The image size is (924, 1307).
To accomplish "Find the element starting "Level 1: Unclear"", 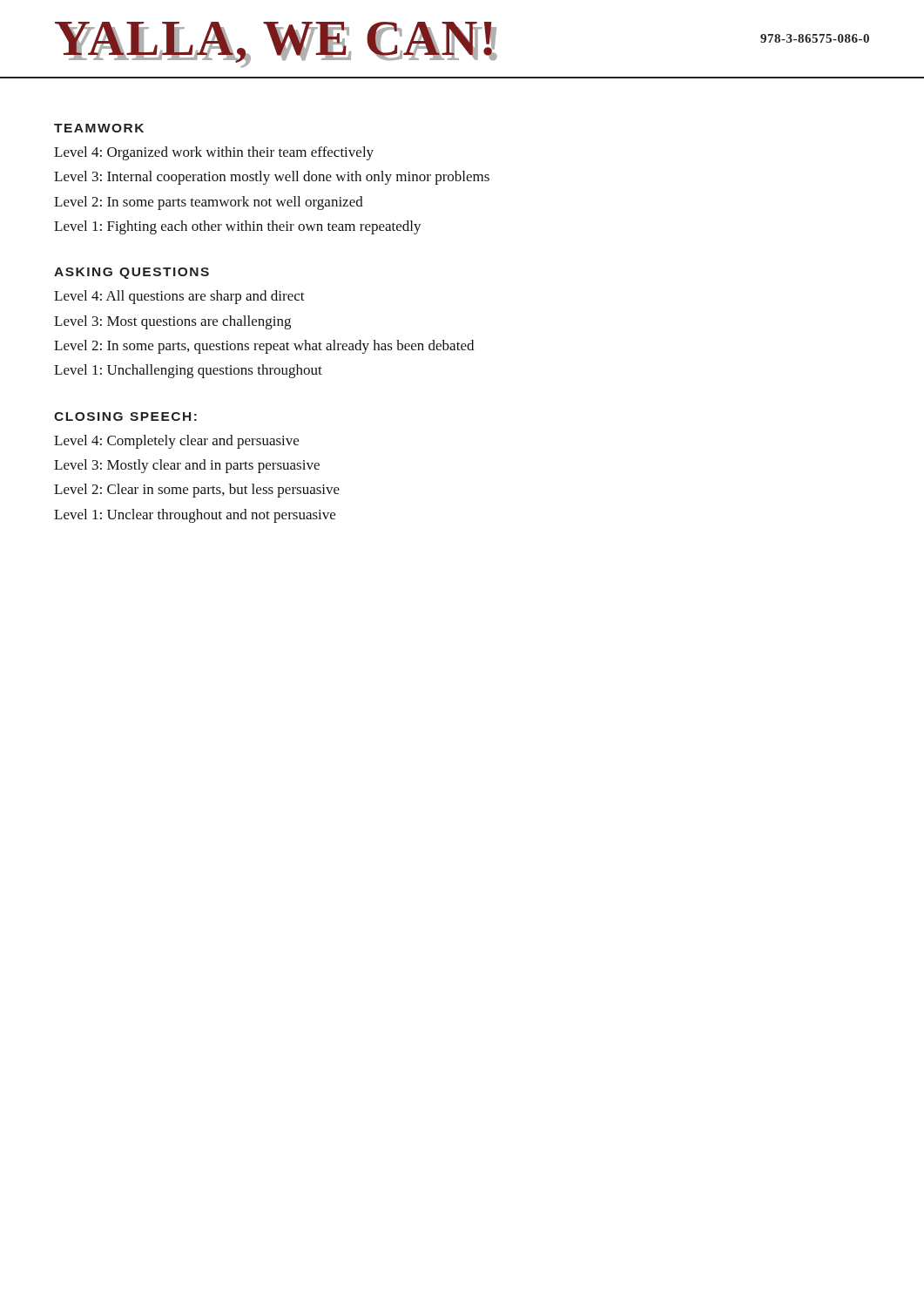I will tap(195, 514).
